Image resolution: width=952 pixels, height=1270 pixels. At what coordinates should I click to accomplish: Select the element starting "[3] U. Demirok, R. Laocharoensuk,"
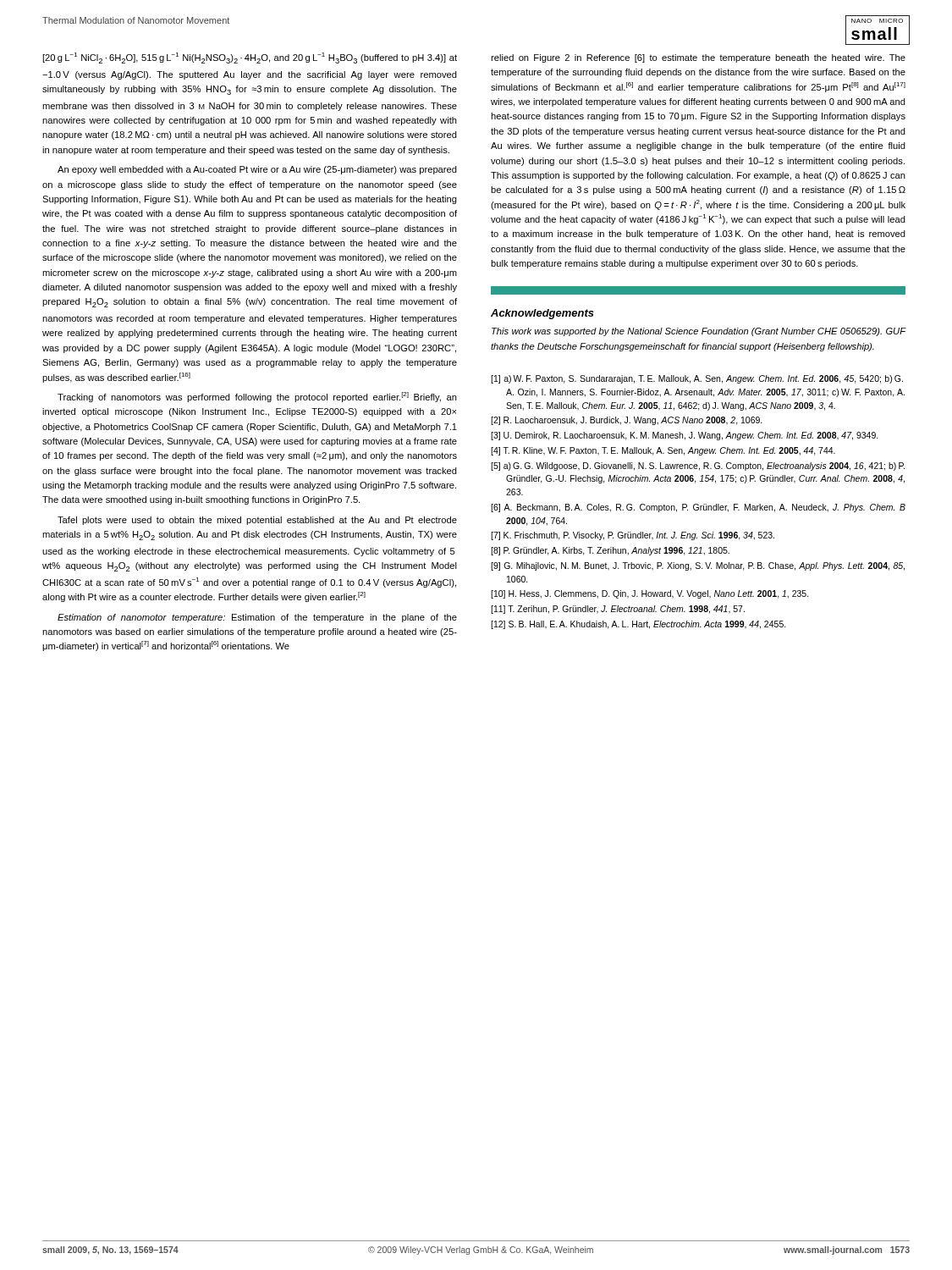point(685,435)
